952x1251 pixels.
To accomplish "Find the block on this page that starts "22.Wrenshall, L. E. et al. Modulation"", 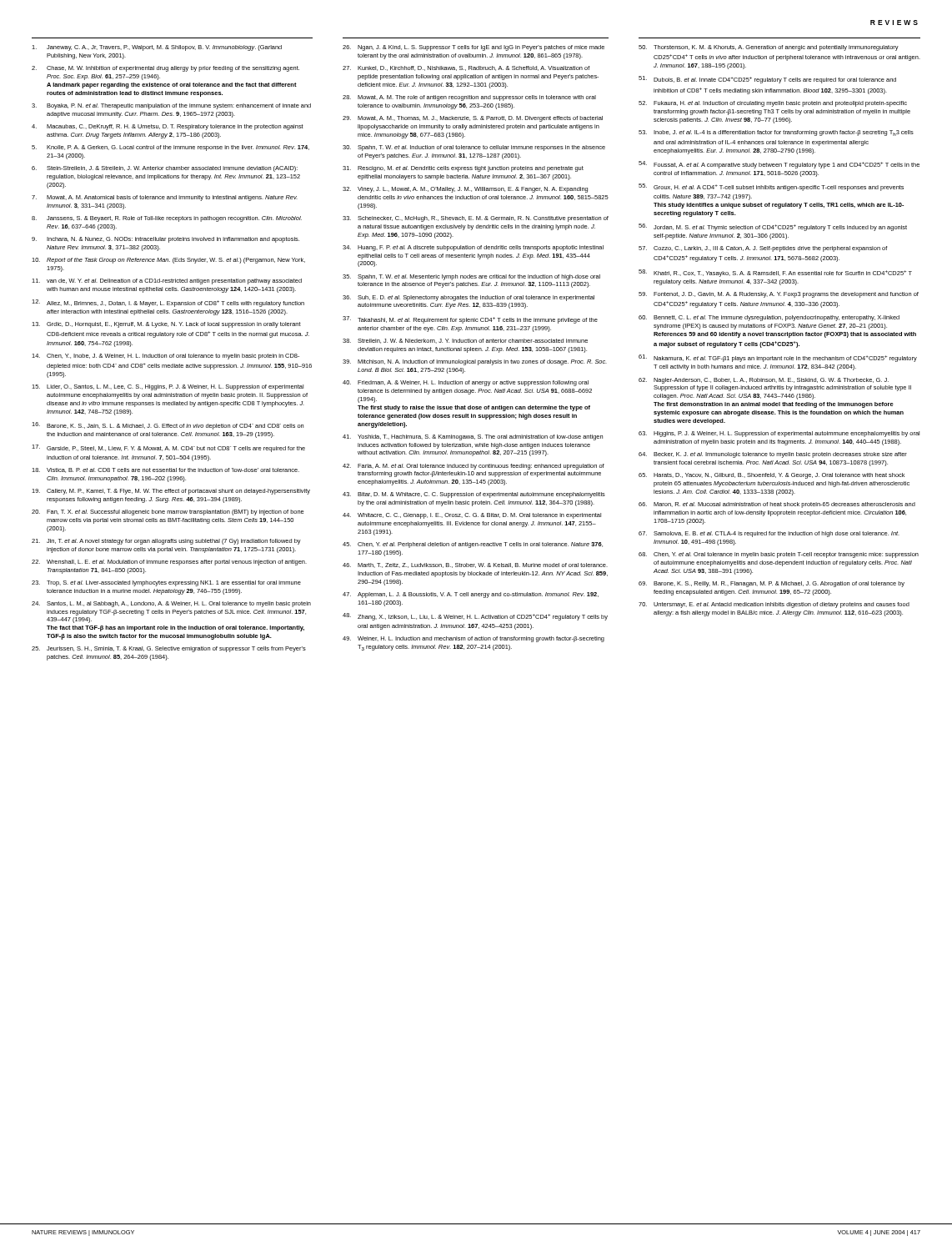I will [x=172, y=566].
